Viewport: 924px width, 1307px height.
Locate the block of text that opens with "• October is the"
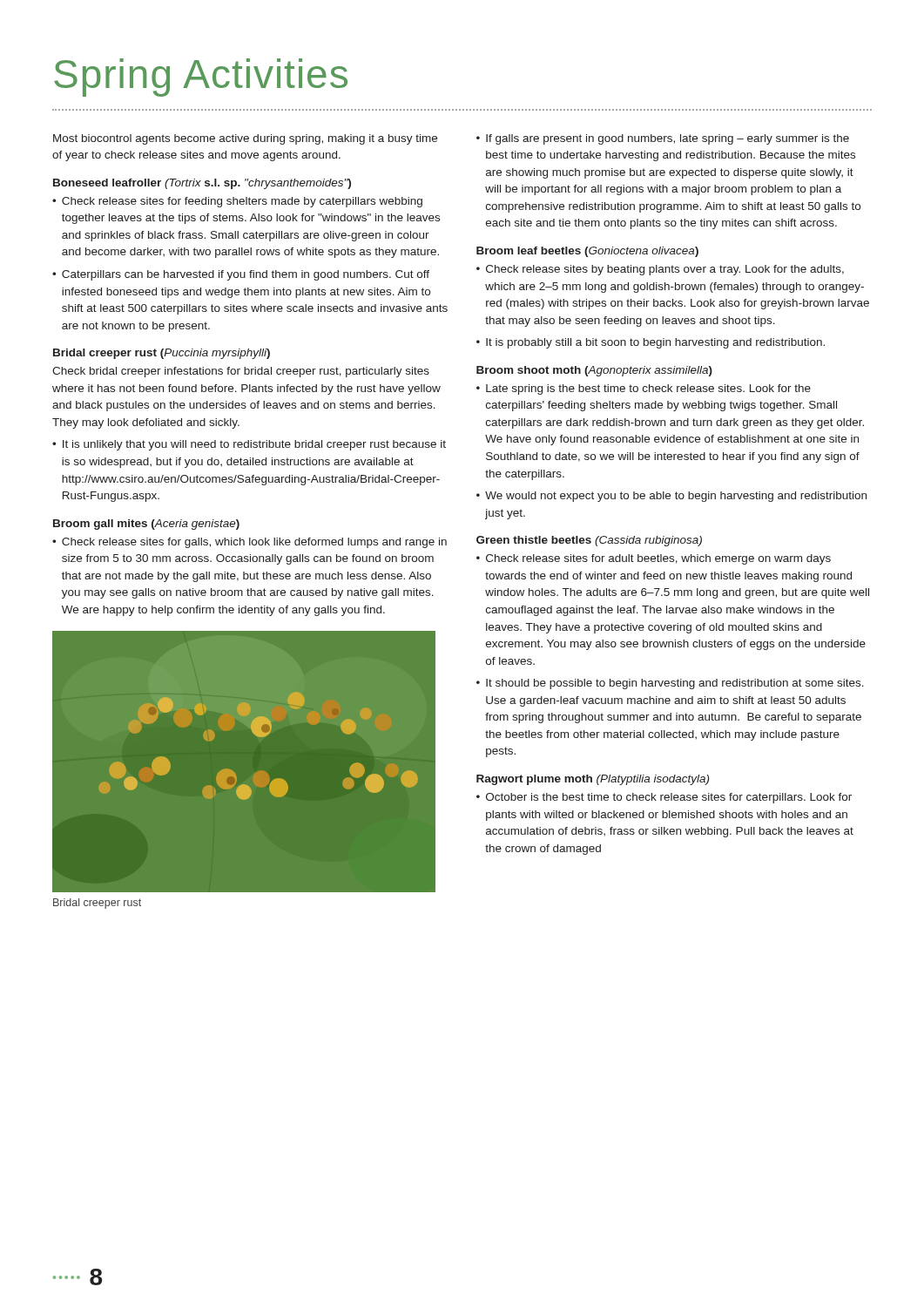coord(674,823)
